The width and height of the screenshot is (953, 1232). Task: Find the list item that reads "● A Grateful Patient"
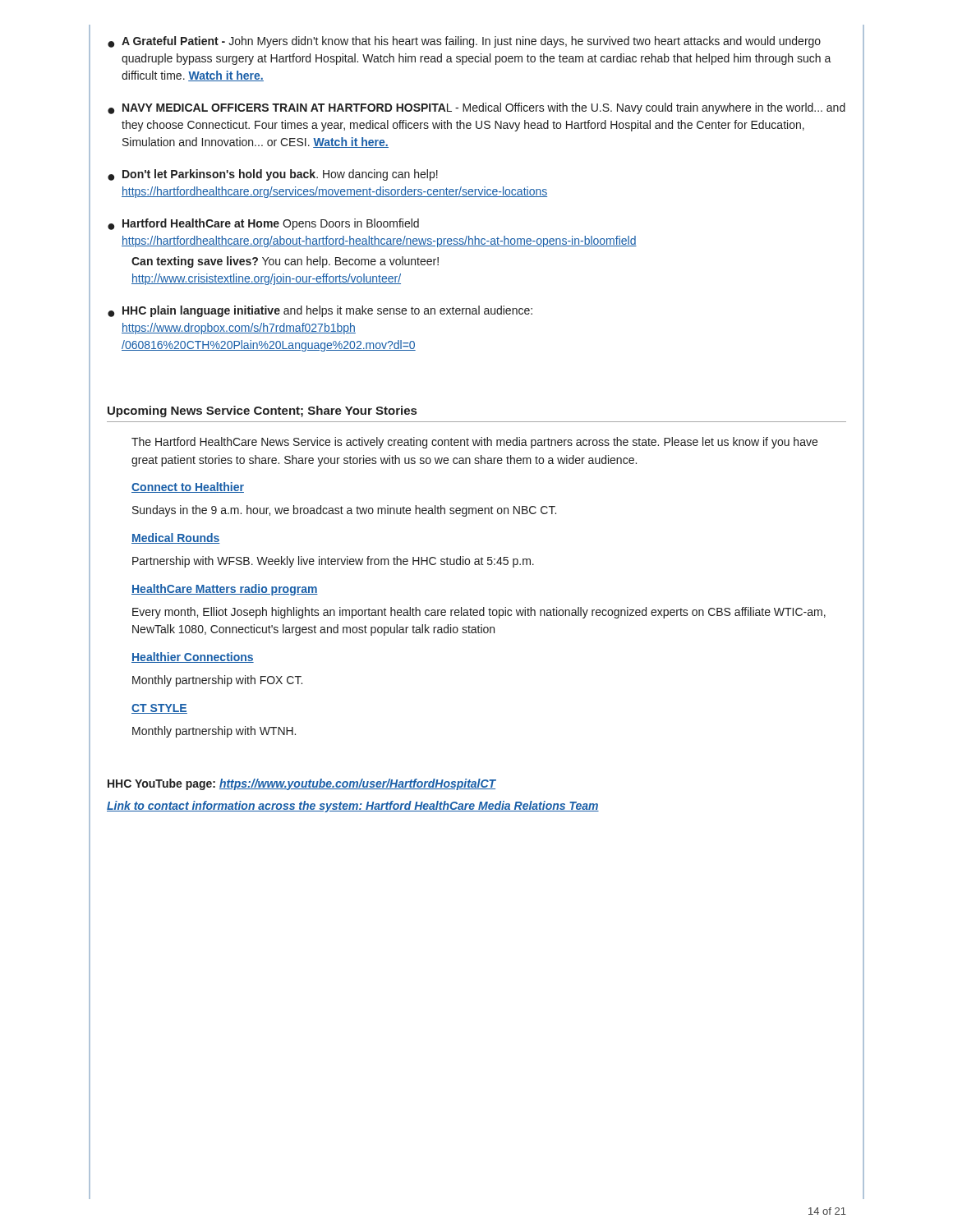(x=476, y=59)
